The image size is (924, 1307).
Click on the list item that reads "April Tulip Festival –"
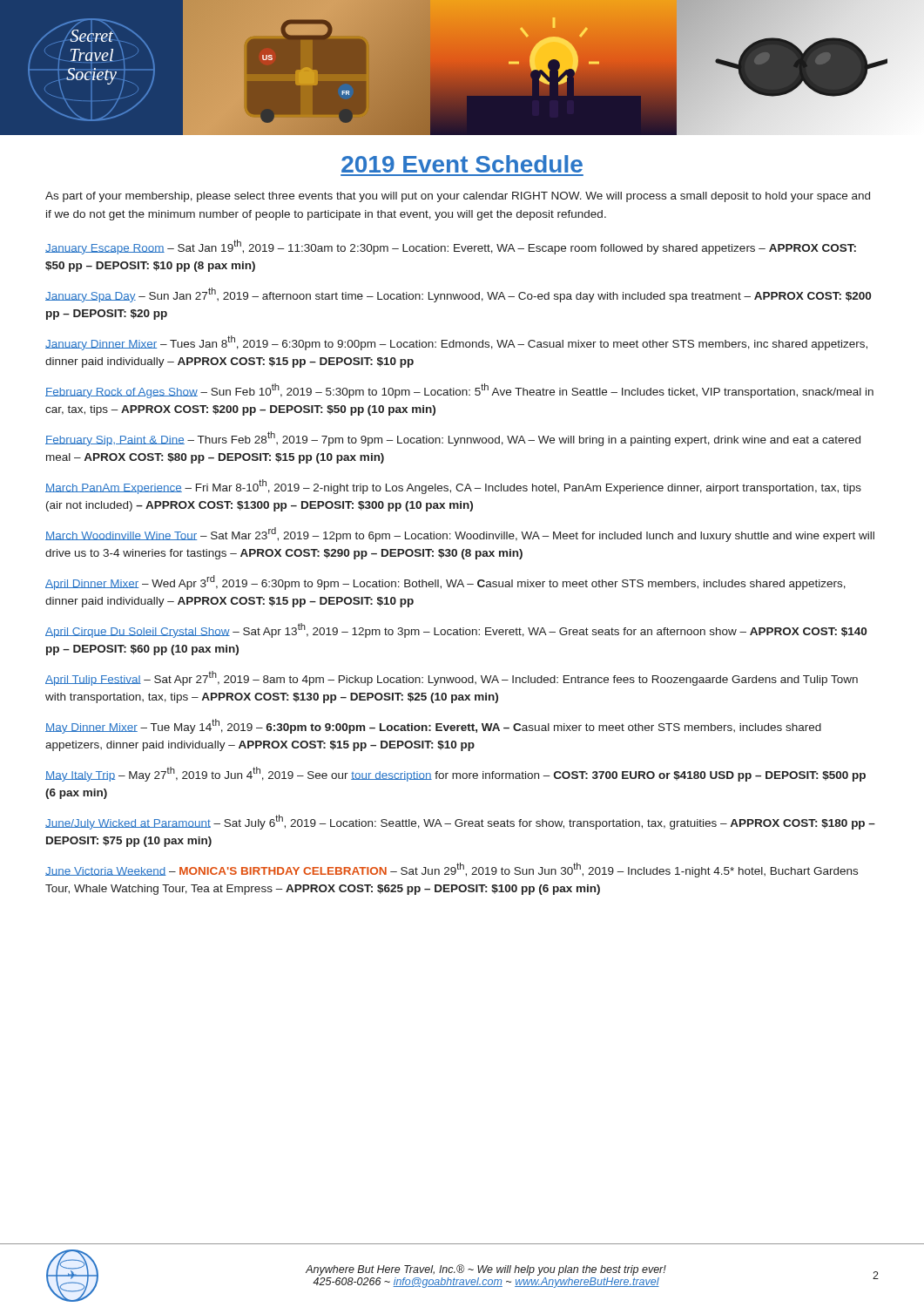click(x=452, y=686)
